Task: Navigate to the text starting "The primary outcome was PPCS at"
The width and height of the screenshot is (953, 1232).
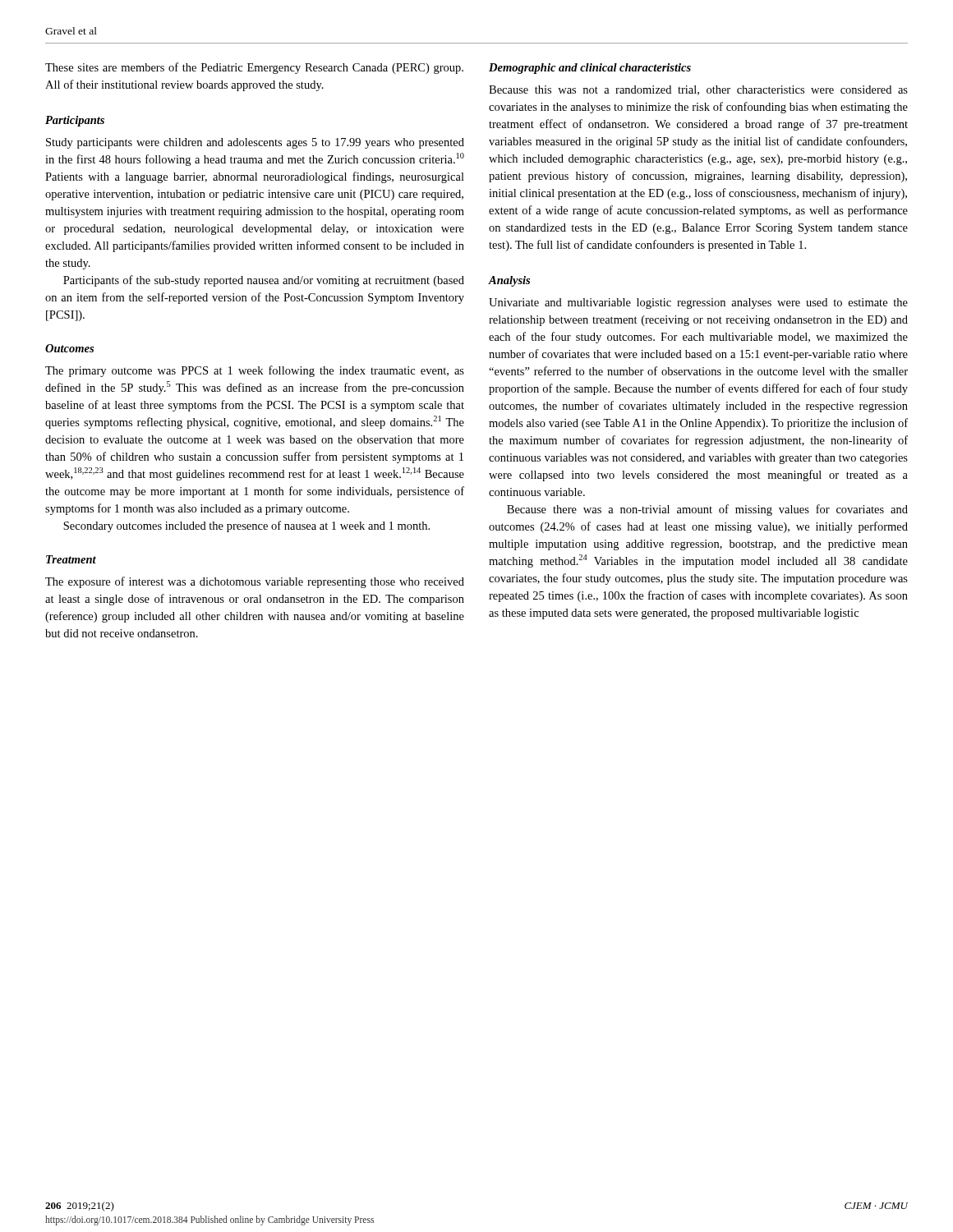Action: coord(255,449)
